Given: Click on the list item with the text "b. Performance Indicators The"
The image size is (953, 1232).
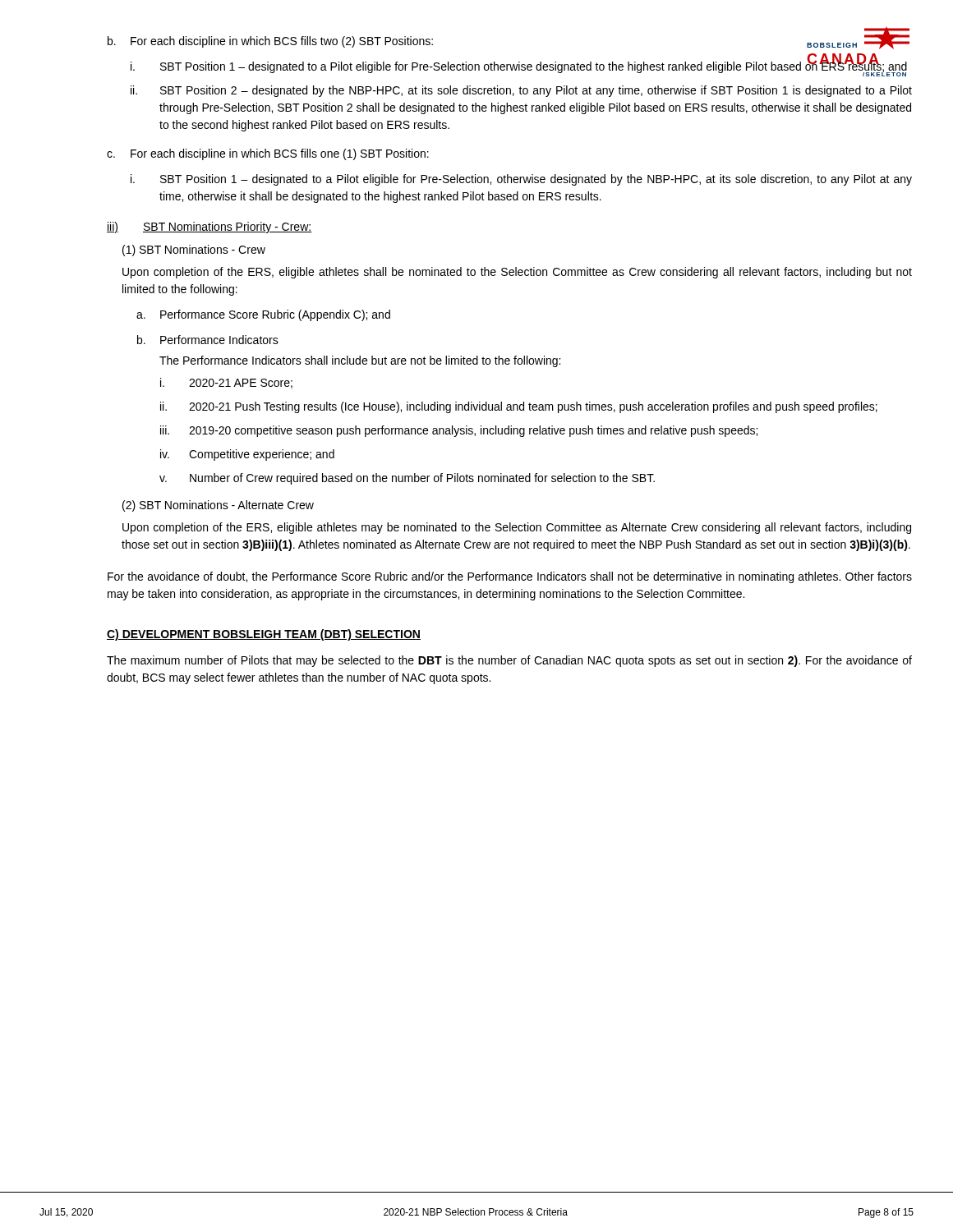Looking at the screenshot, I should (524, 409).
